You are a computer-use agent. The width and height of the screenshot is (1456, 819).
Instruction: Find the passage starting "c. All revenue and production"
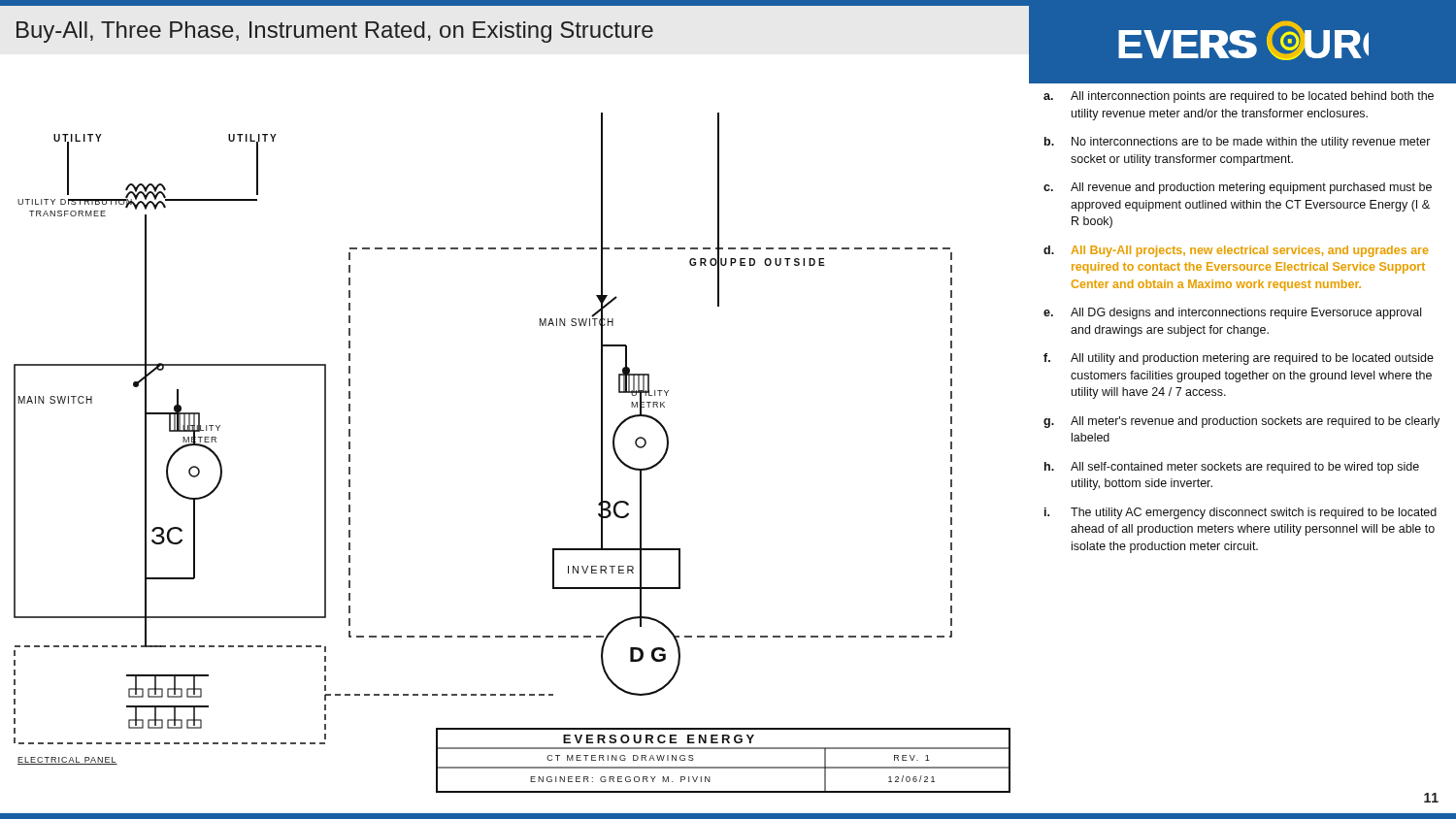[x=1242, y=205]
